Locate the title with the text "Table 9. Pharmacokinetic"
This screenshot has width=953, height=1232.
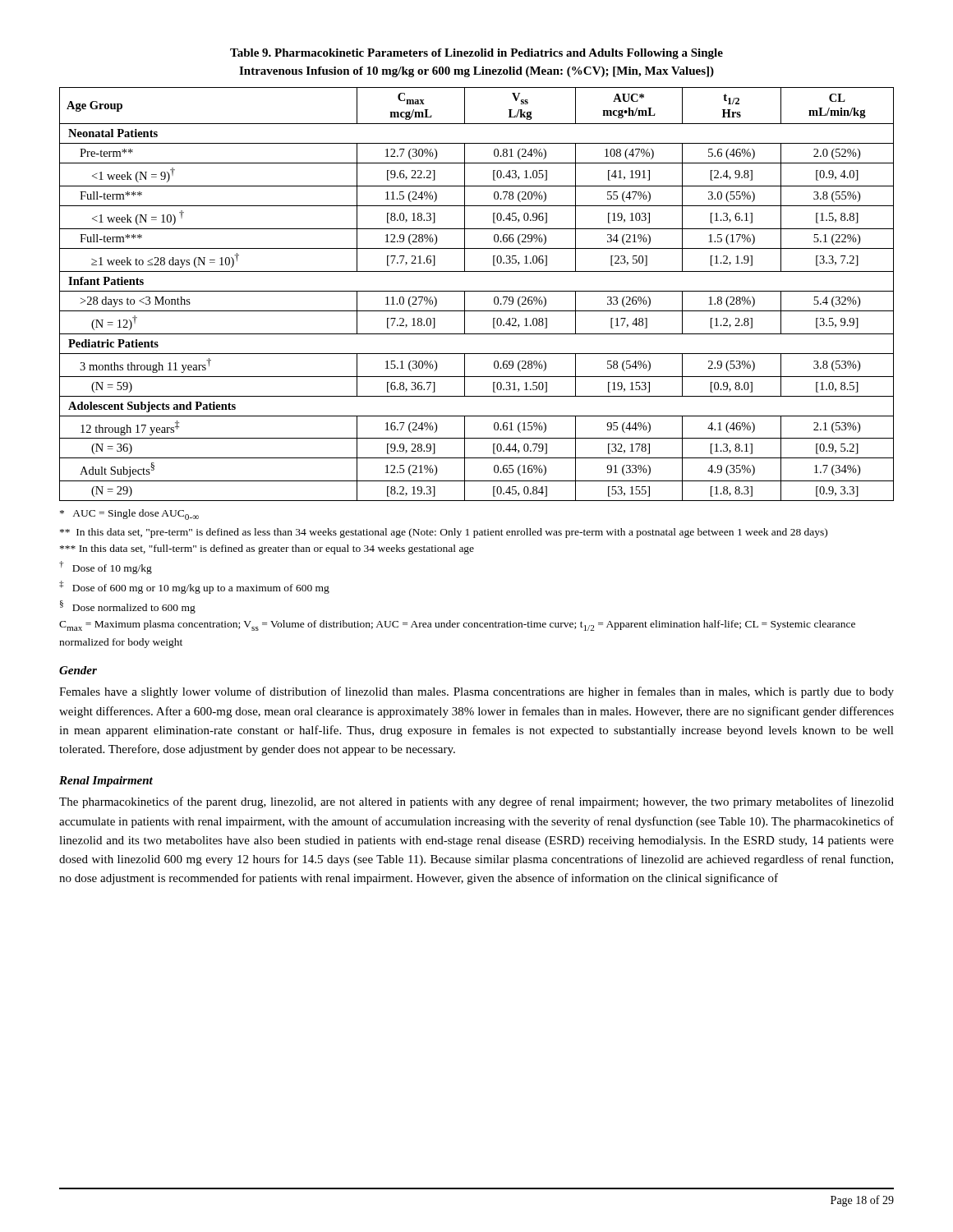476,61
